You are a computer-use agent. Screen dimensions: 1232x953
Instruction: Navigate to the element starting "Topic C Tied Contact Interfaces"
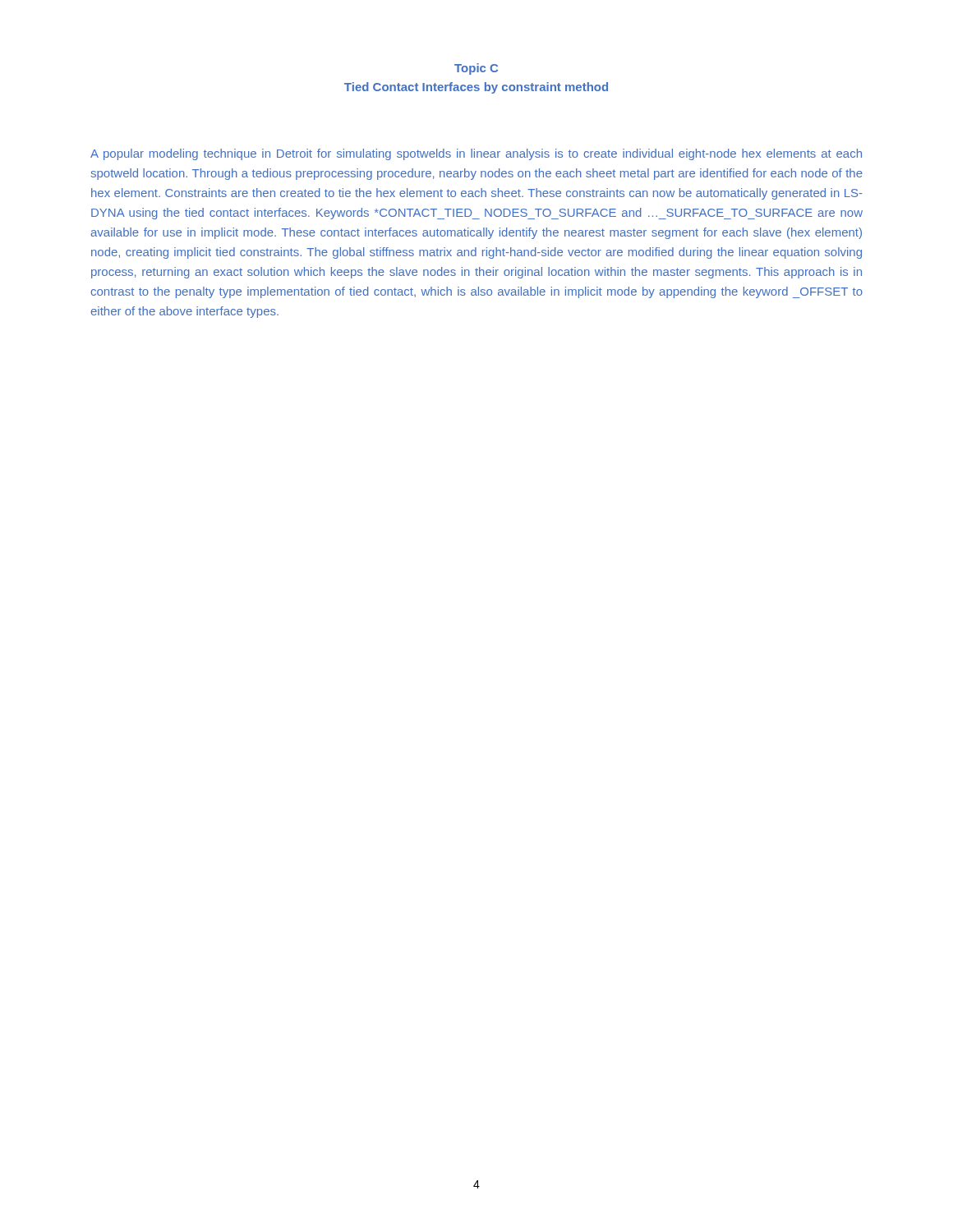coord(476,78)
